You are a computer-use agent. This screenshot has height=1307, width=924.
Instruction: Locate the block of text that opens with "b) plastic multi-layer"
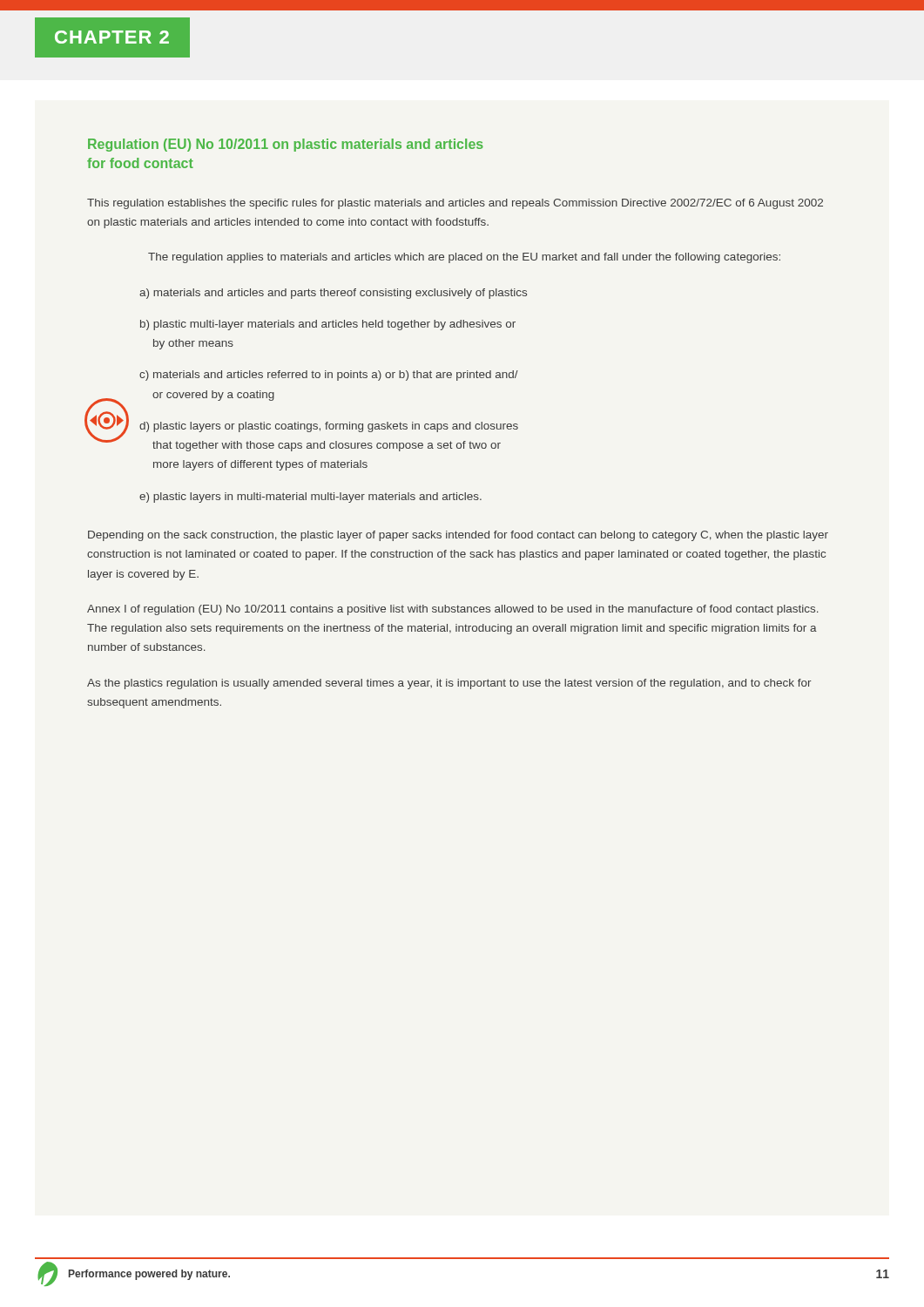coord(328,333)
